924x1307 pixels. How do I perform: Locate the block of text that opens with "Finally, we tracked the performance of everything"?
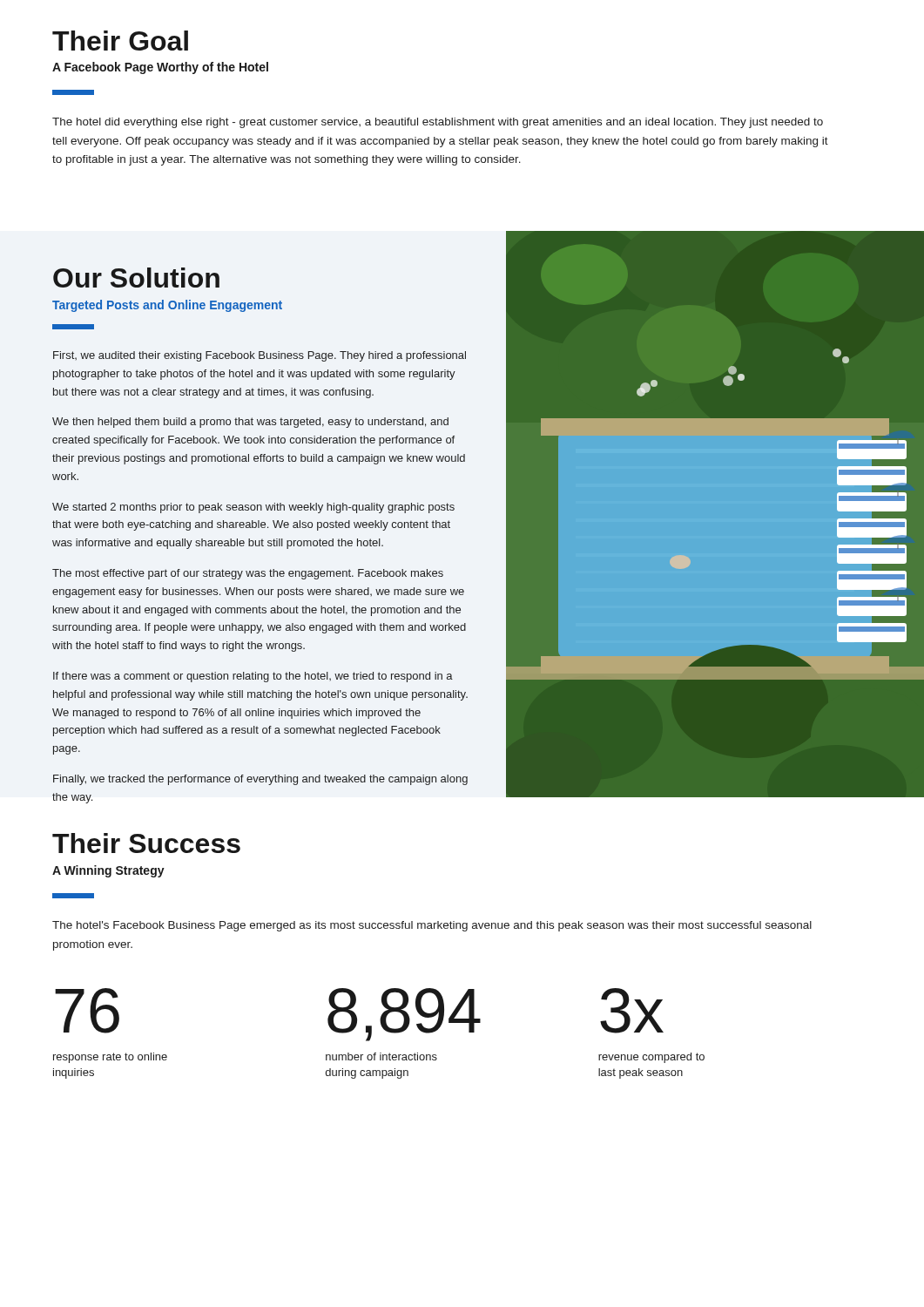261,788
